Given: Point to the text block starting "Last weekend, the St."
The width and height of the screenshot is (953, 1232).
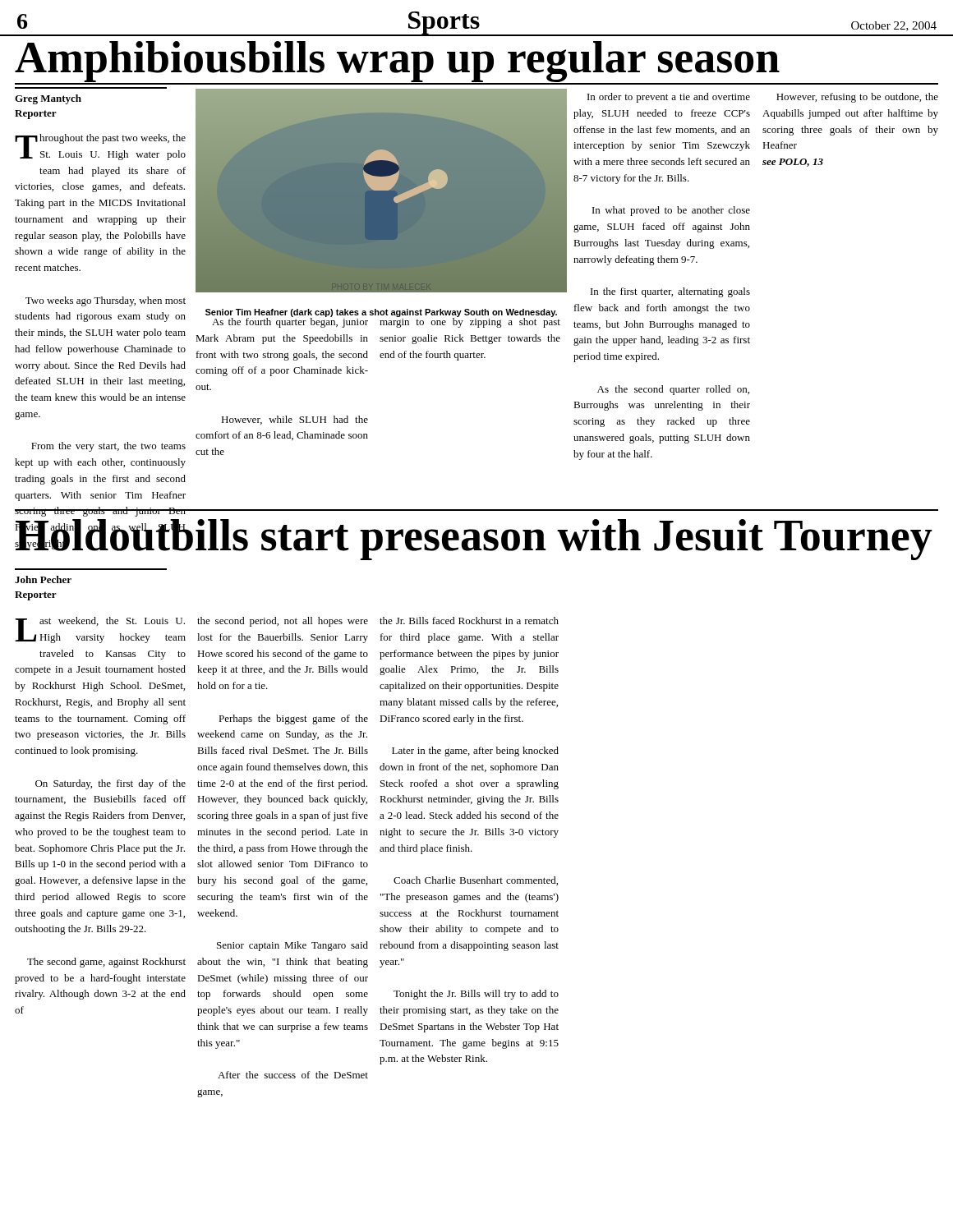Looking at the screenshot, I should (x=100, y=814).
